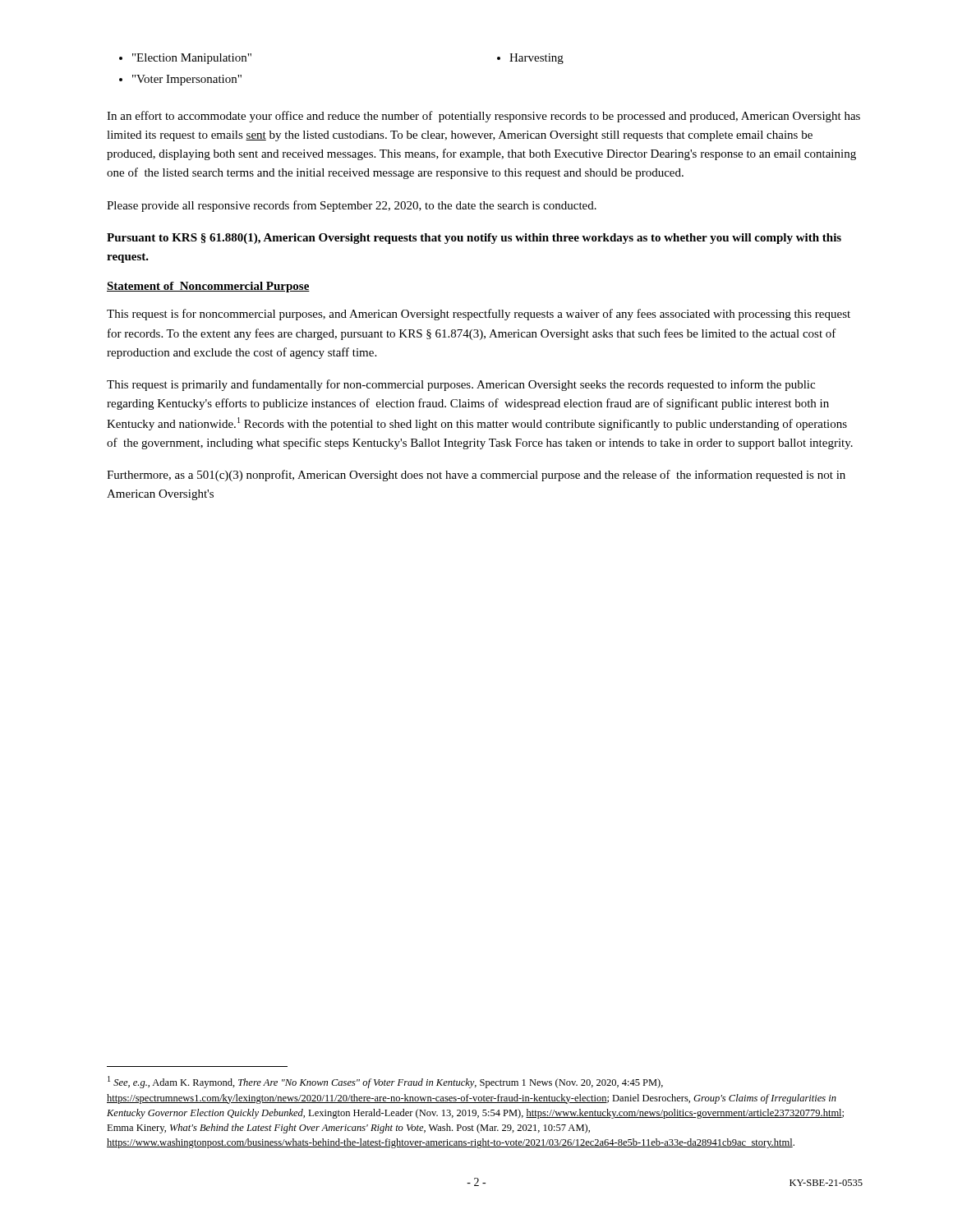
Task: Select the passage starting "This request is for noncommercial"
Action: pyautogui.click(x=479, y=333)
